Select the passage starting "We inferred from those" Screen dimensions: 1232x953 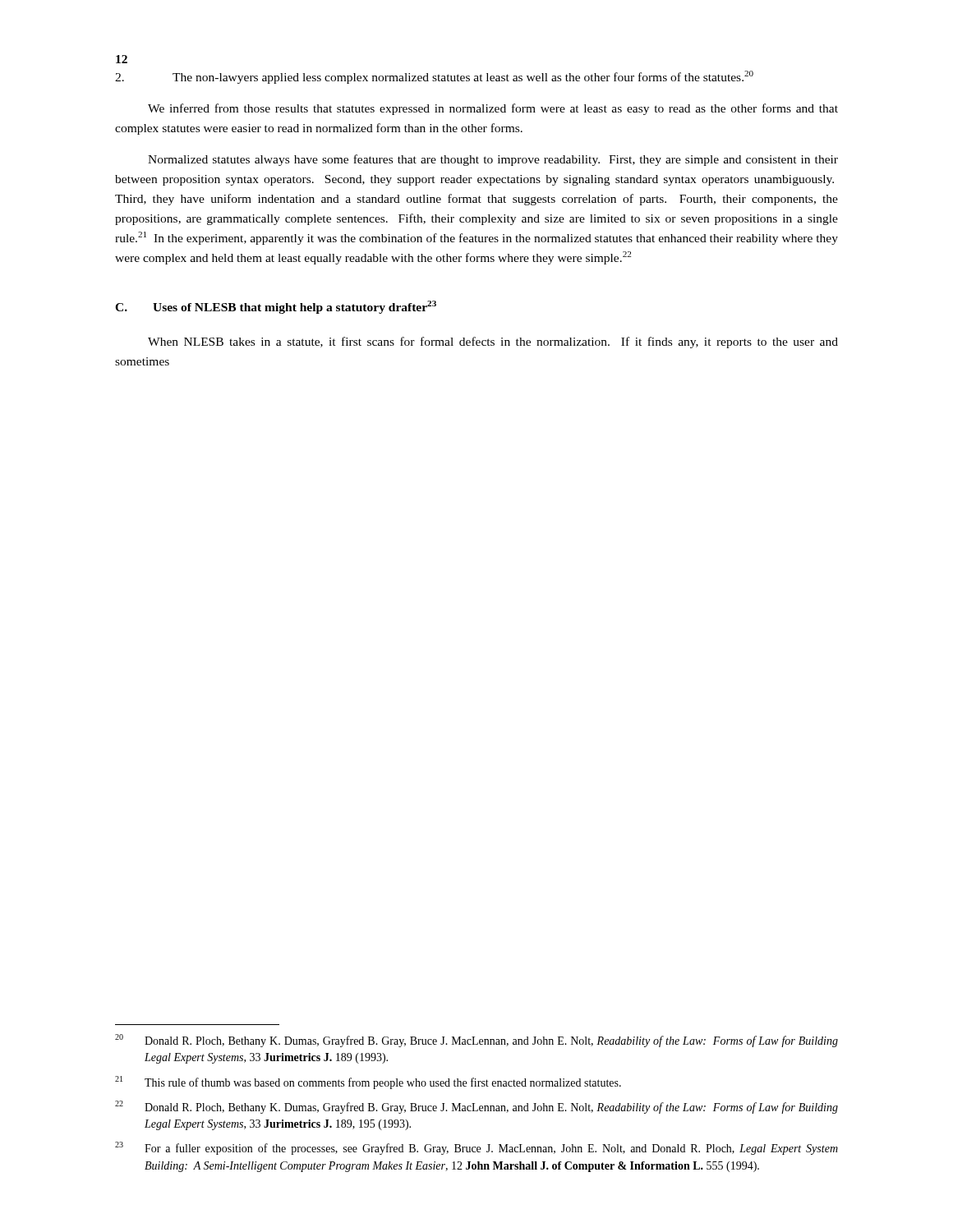(476, 118)
